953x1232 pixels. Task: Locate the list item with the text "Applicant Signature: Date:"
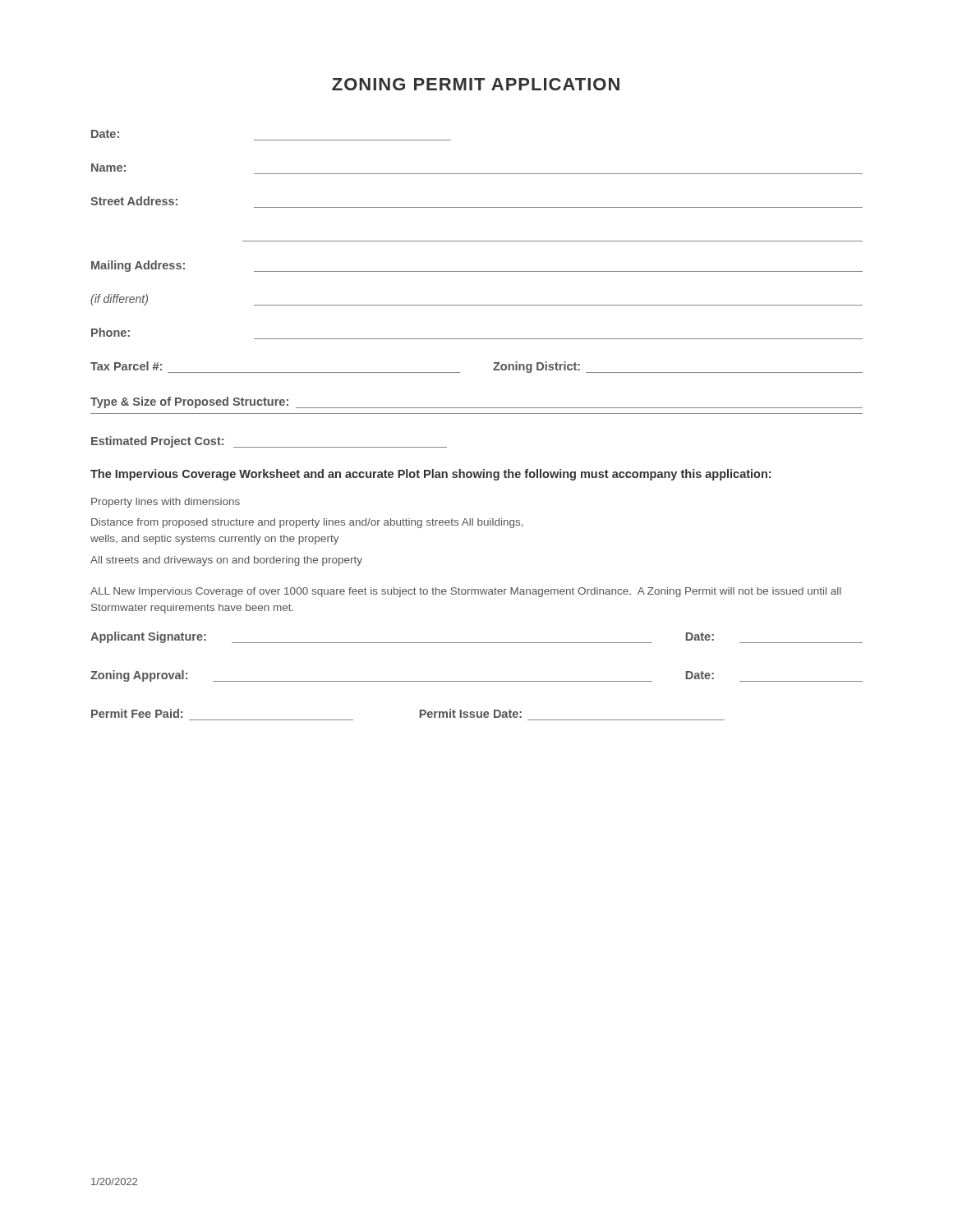(x=476, y=636)
